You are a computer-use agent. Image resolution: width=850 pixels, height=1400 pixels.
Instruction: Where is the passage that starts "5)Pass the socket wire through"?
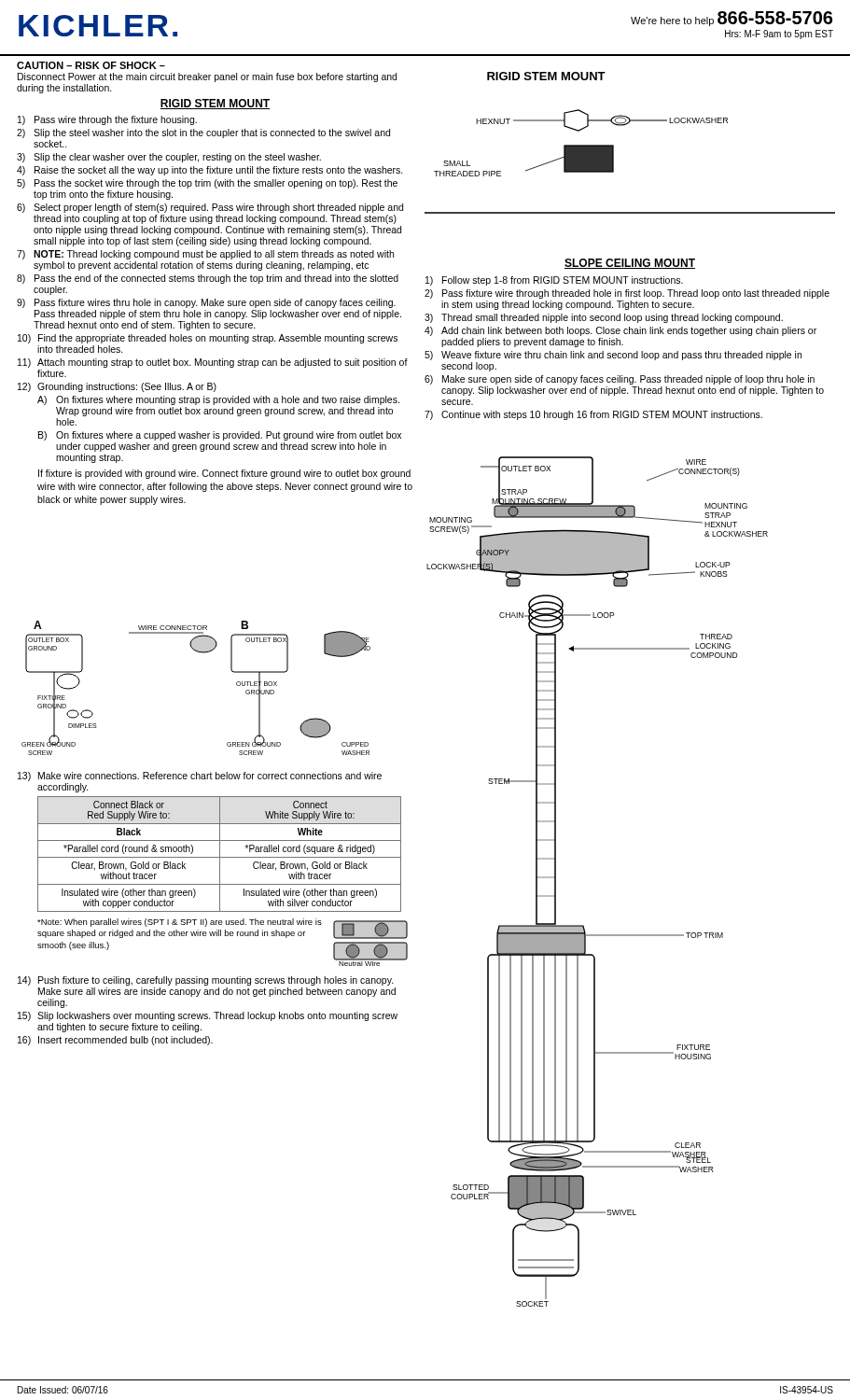(215, 189)
